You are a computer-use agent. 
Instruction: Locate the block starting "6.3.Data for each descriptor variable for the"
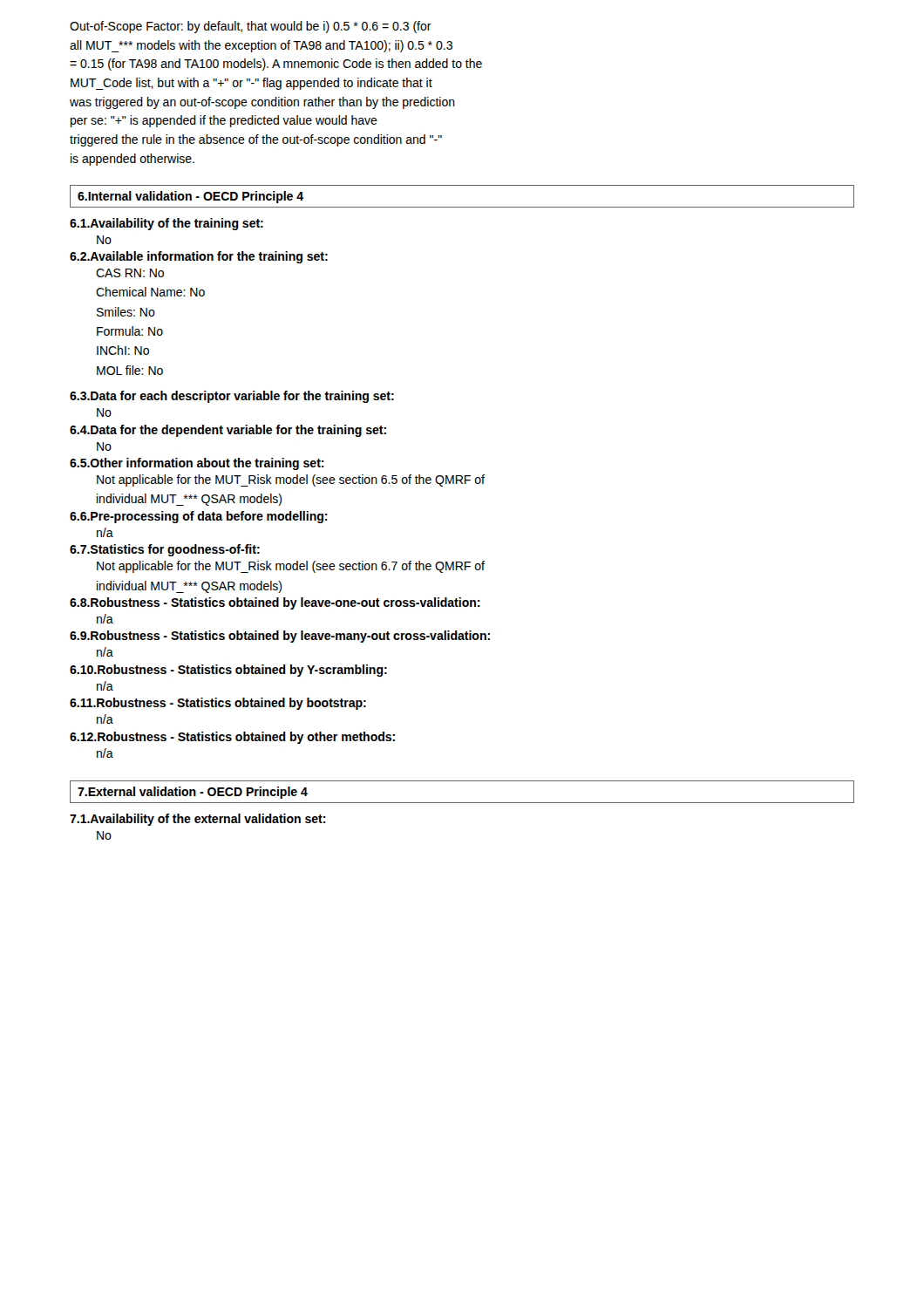click(x=232, y=396)
